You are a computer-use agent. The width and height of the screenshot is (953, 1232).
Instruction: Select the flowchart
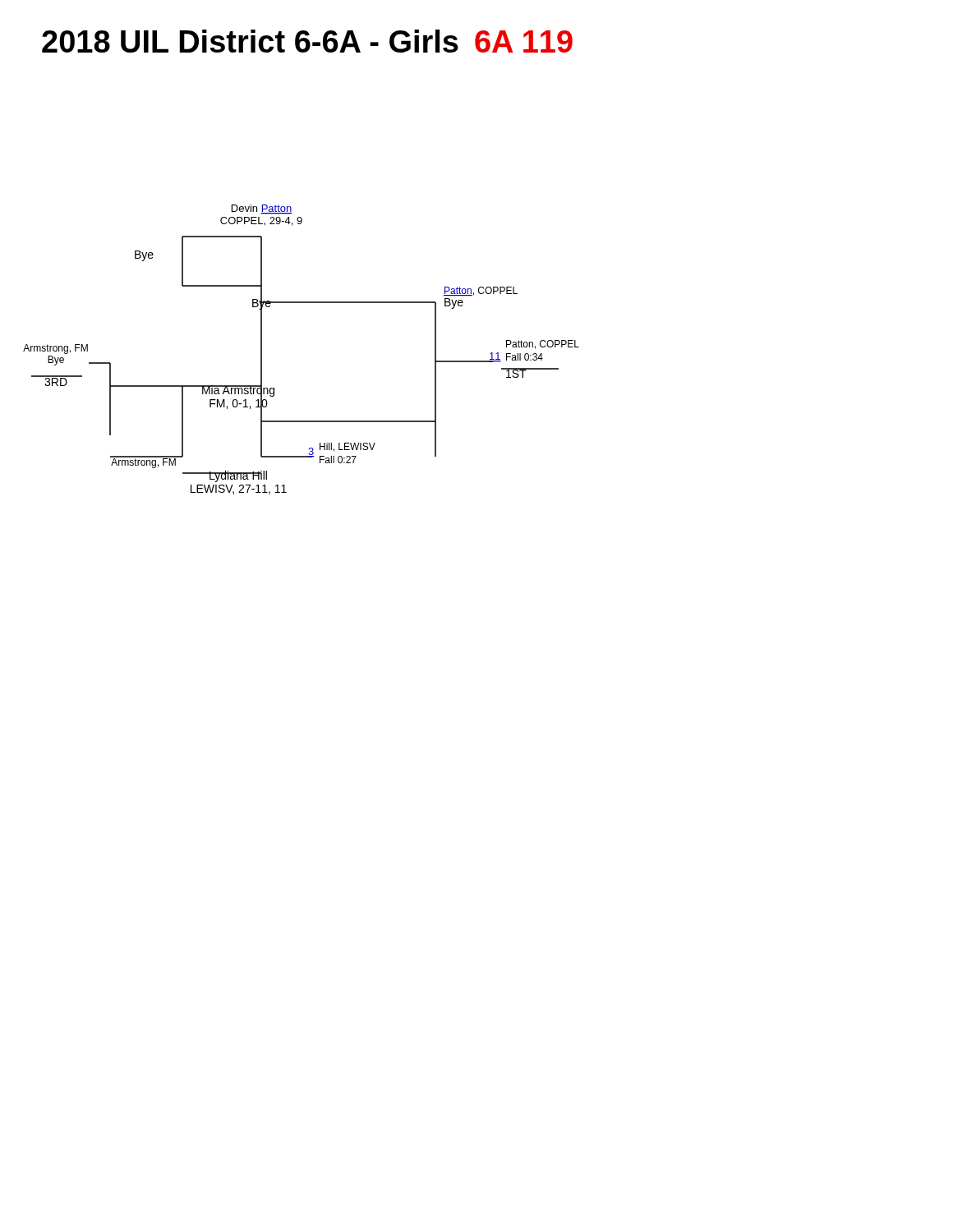[476, 329]
